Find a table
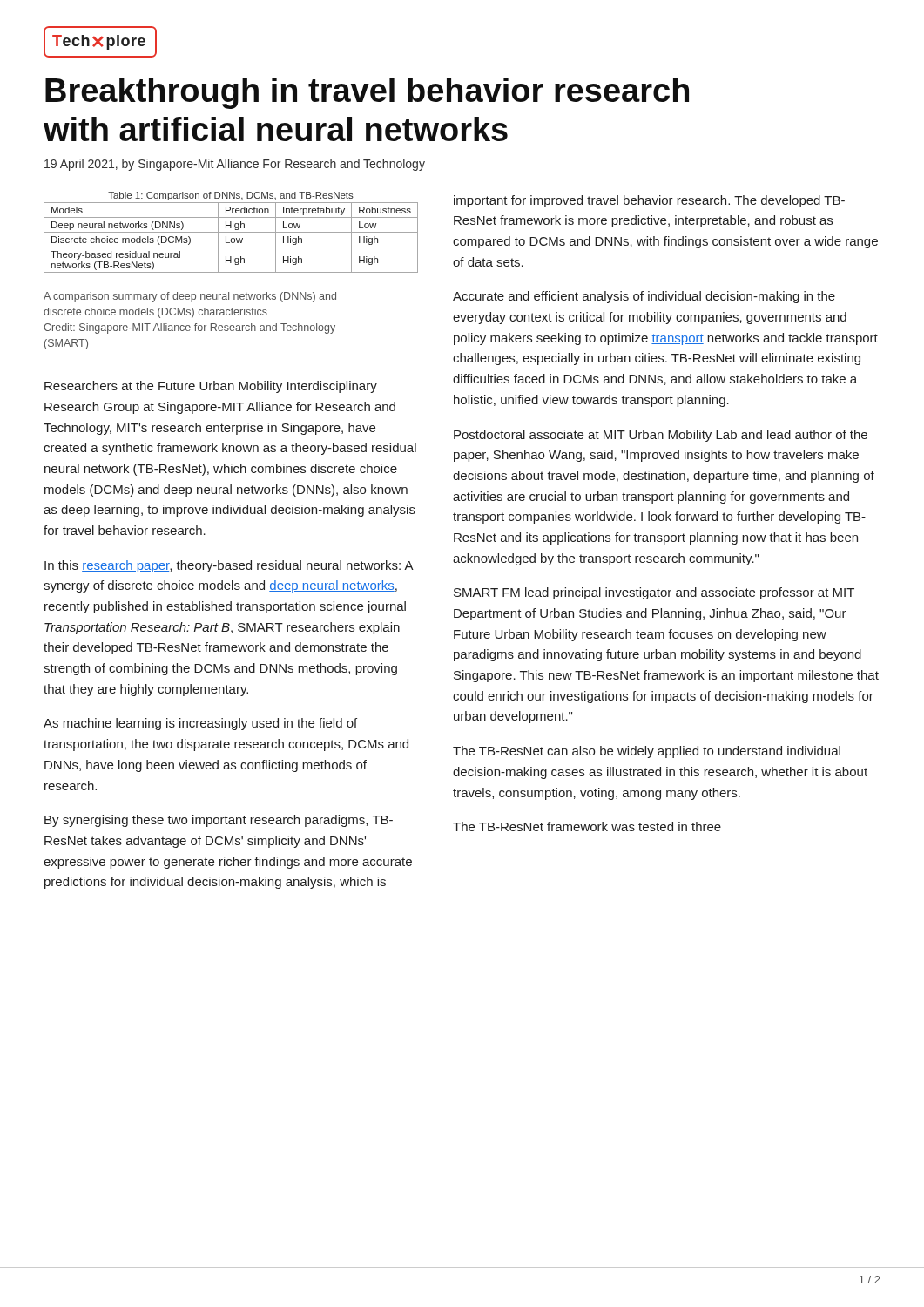This screenshot has height=1307, width=924. click(231, 231)
